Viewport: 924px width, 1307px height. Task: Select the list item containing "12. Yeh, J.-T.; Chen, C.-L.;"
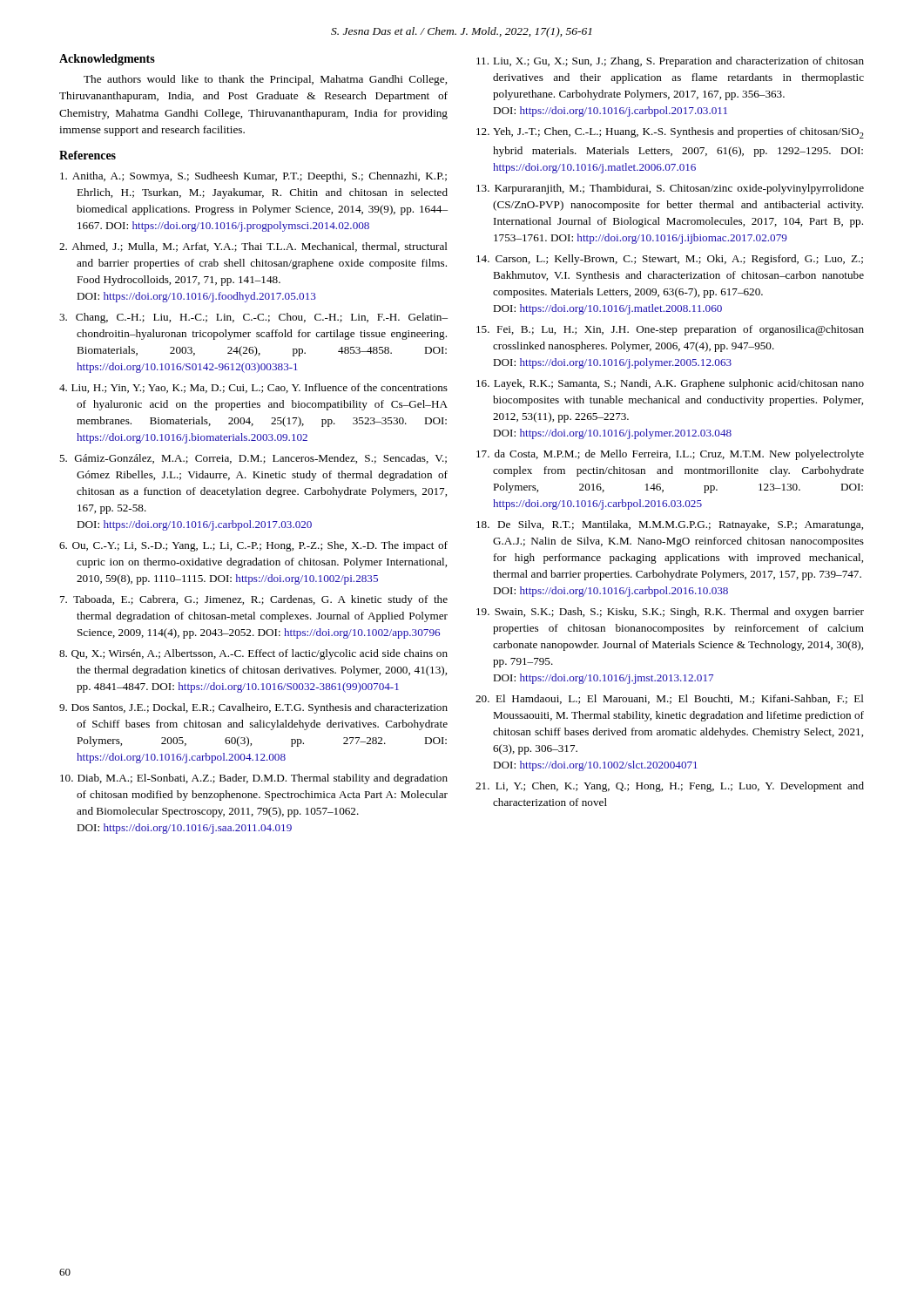pyautogui.click(x=670, y=149)
